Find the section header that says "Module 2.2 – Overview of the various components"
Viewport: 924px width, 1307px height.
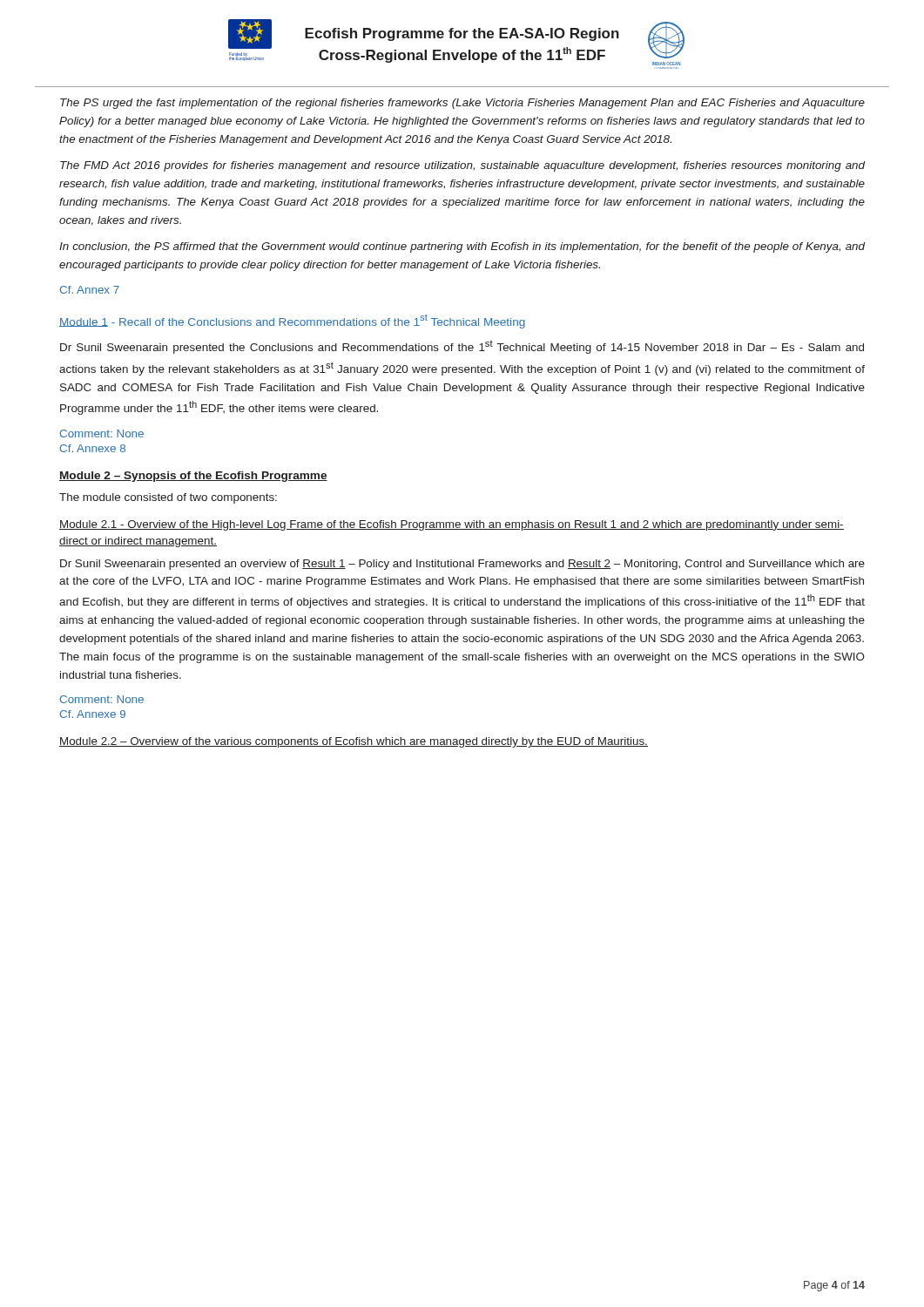pos(353,741)
